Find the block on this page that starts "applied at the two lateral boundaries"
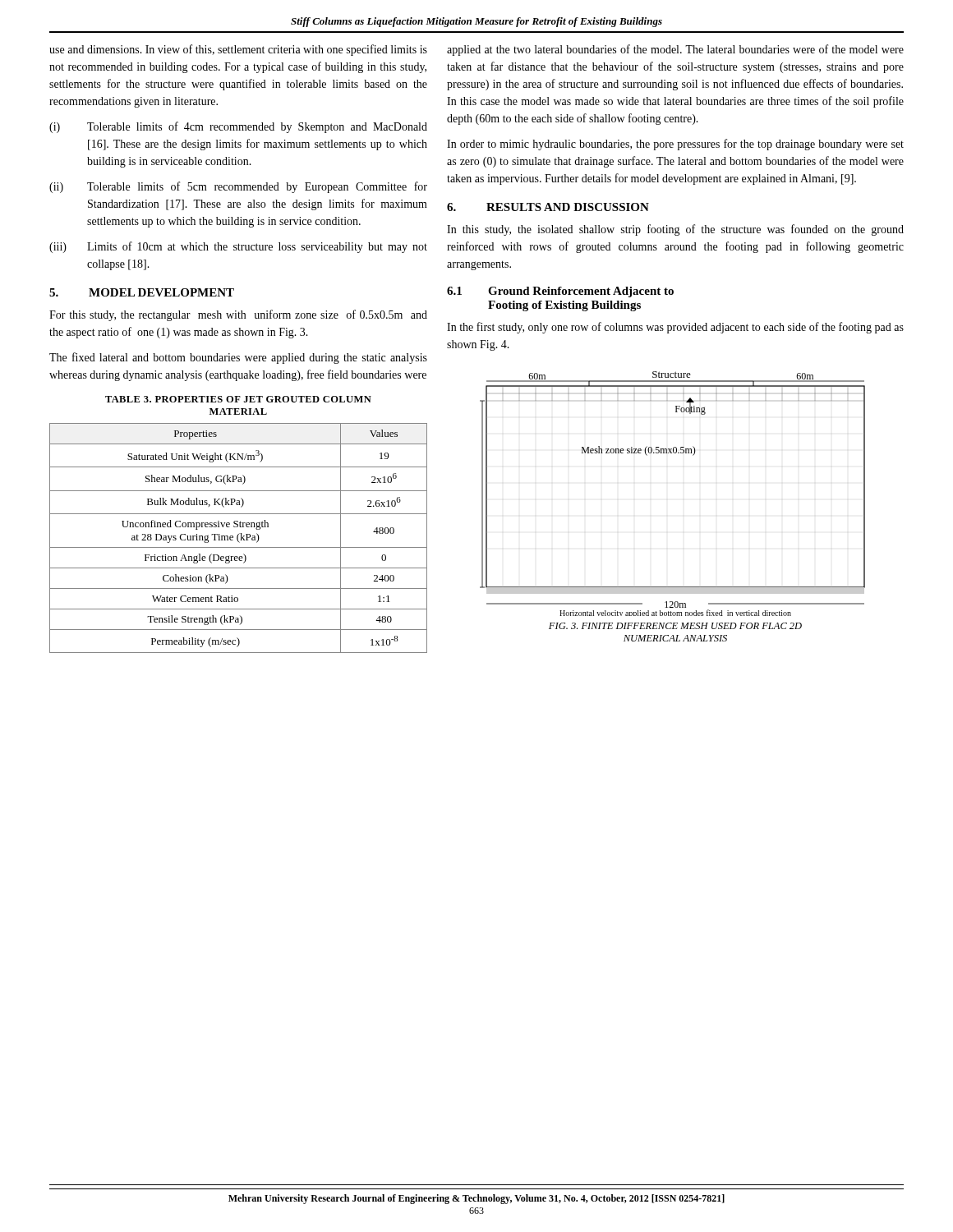 (x=675, y=84)
